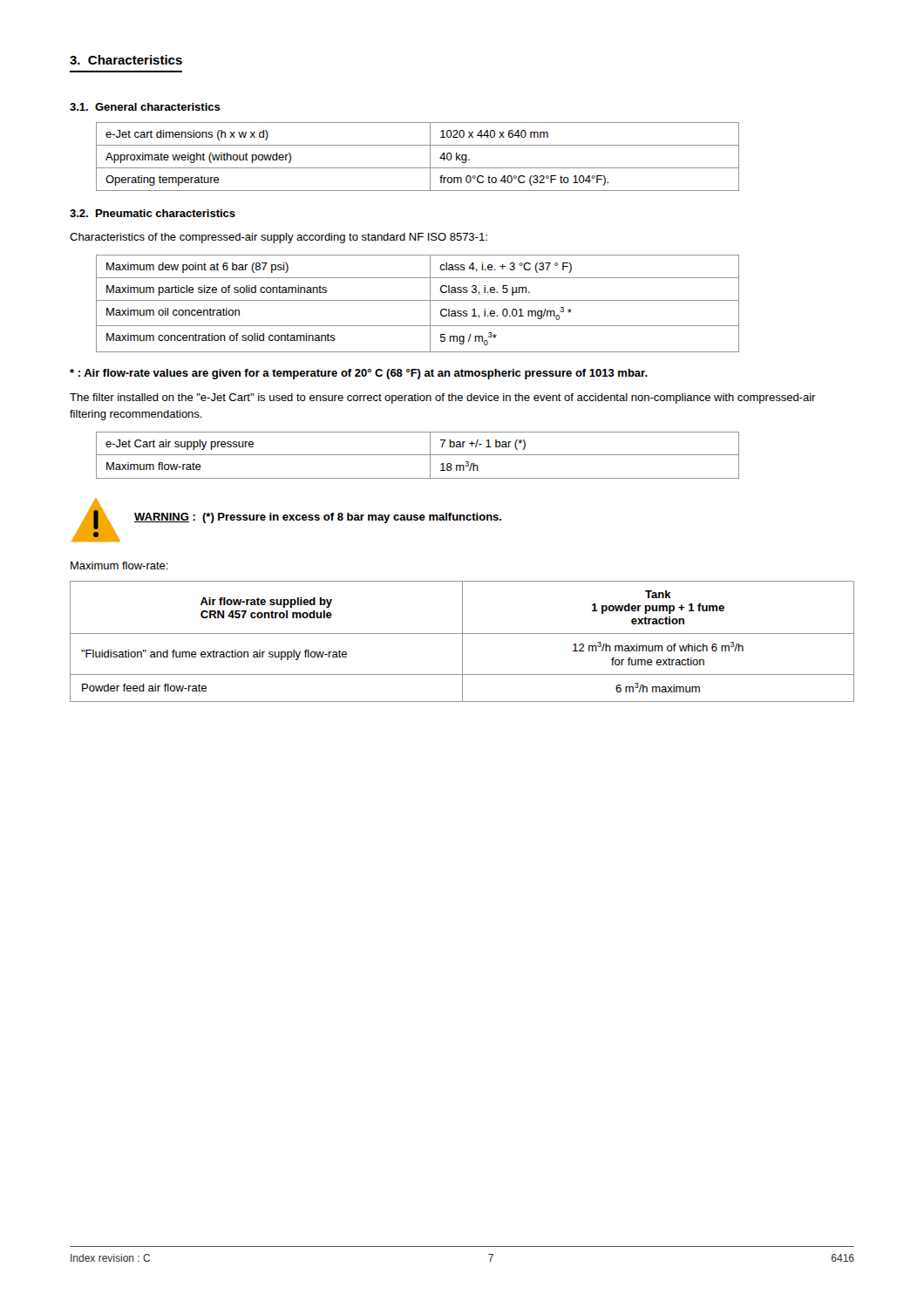The height and width of the screenshot is (1308, 924).
Task: Locate the text "3.1. General characteristics"
Action: [x=145, y=107]
